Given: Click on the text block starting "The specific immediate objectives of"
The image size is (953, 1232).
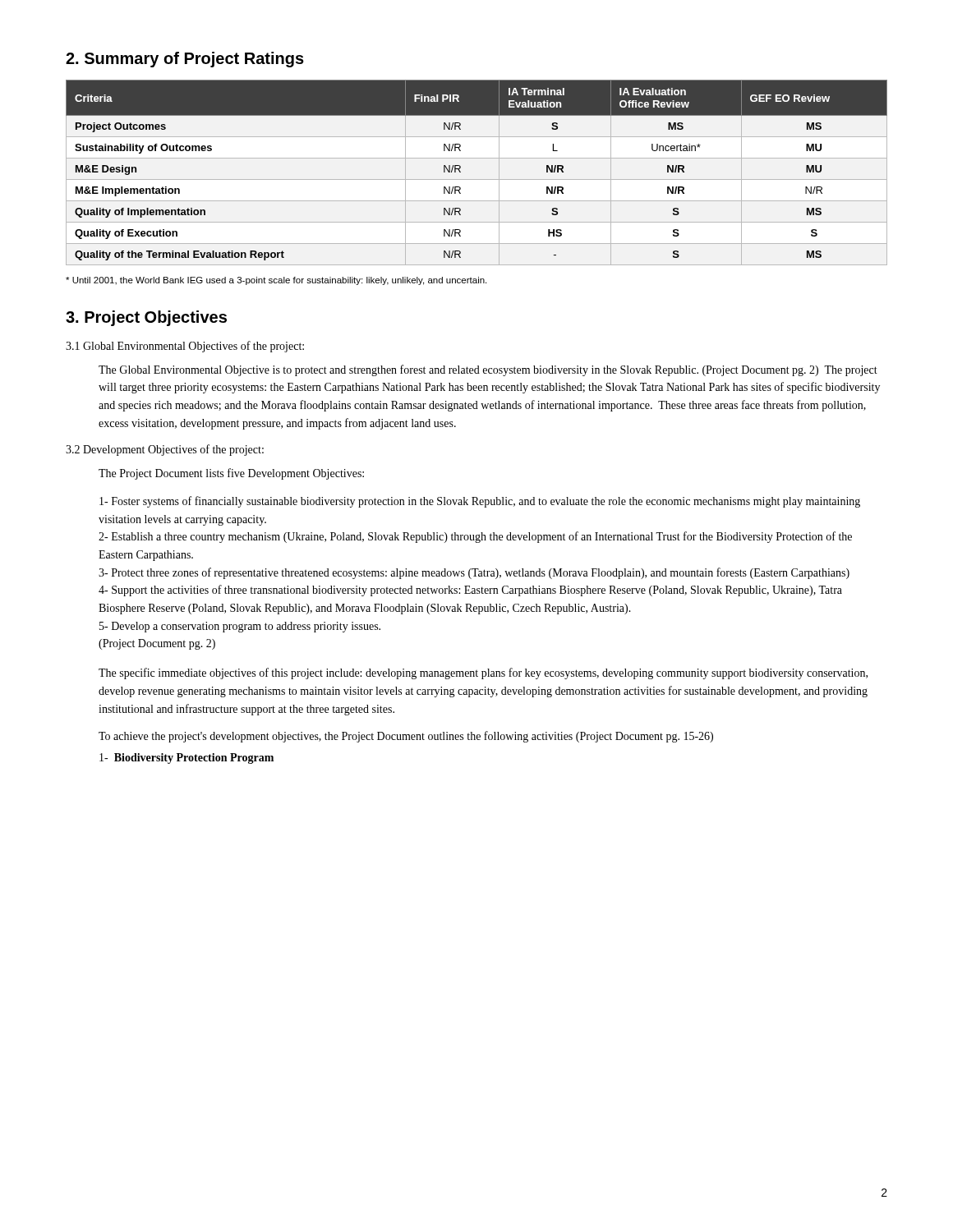Looking at the screenshot, I should (493, 691).
